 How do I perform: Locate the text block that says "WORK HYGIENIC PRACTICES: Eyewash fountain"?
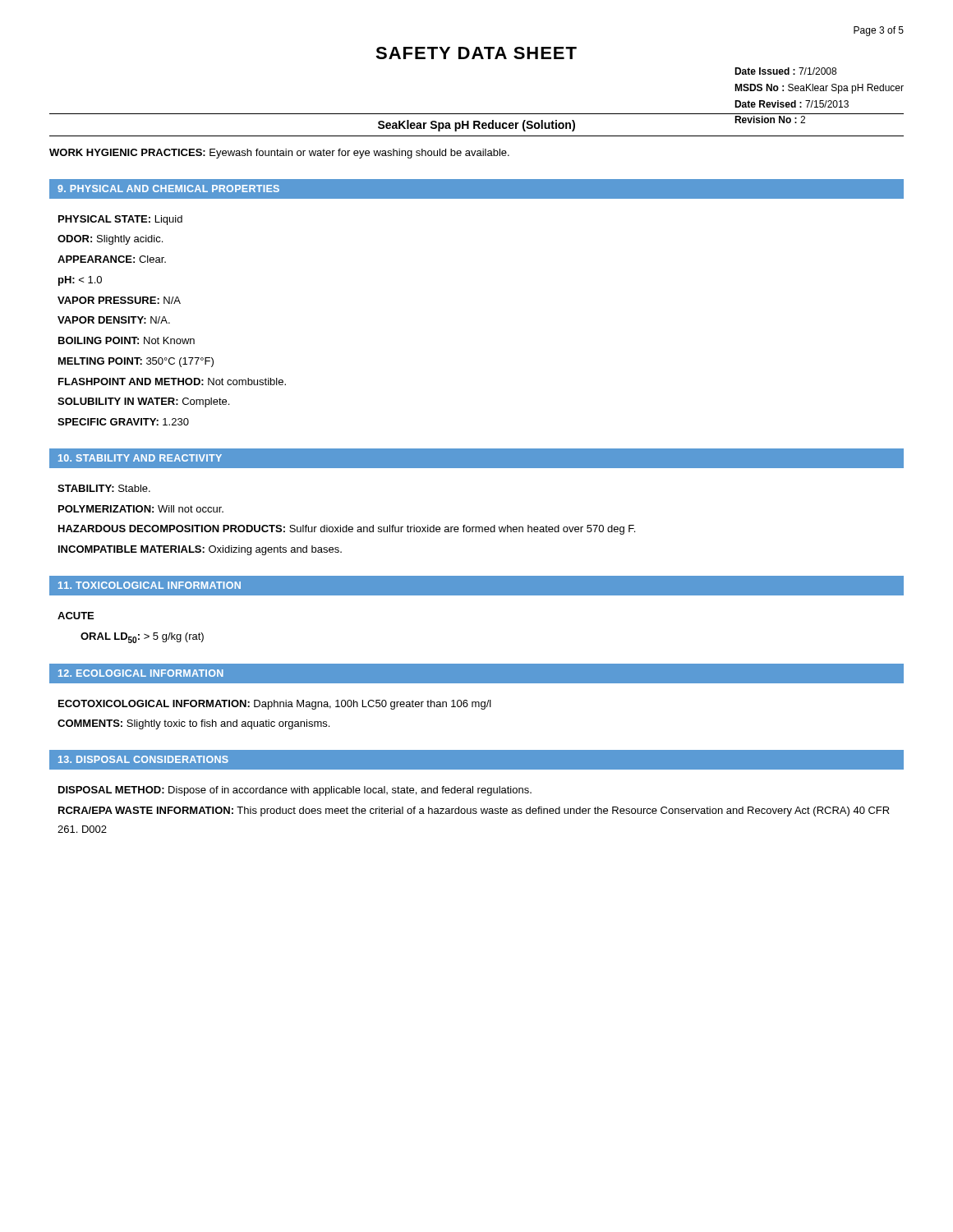280,152
